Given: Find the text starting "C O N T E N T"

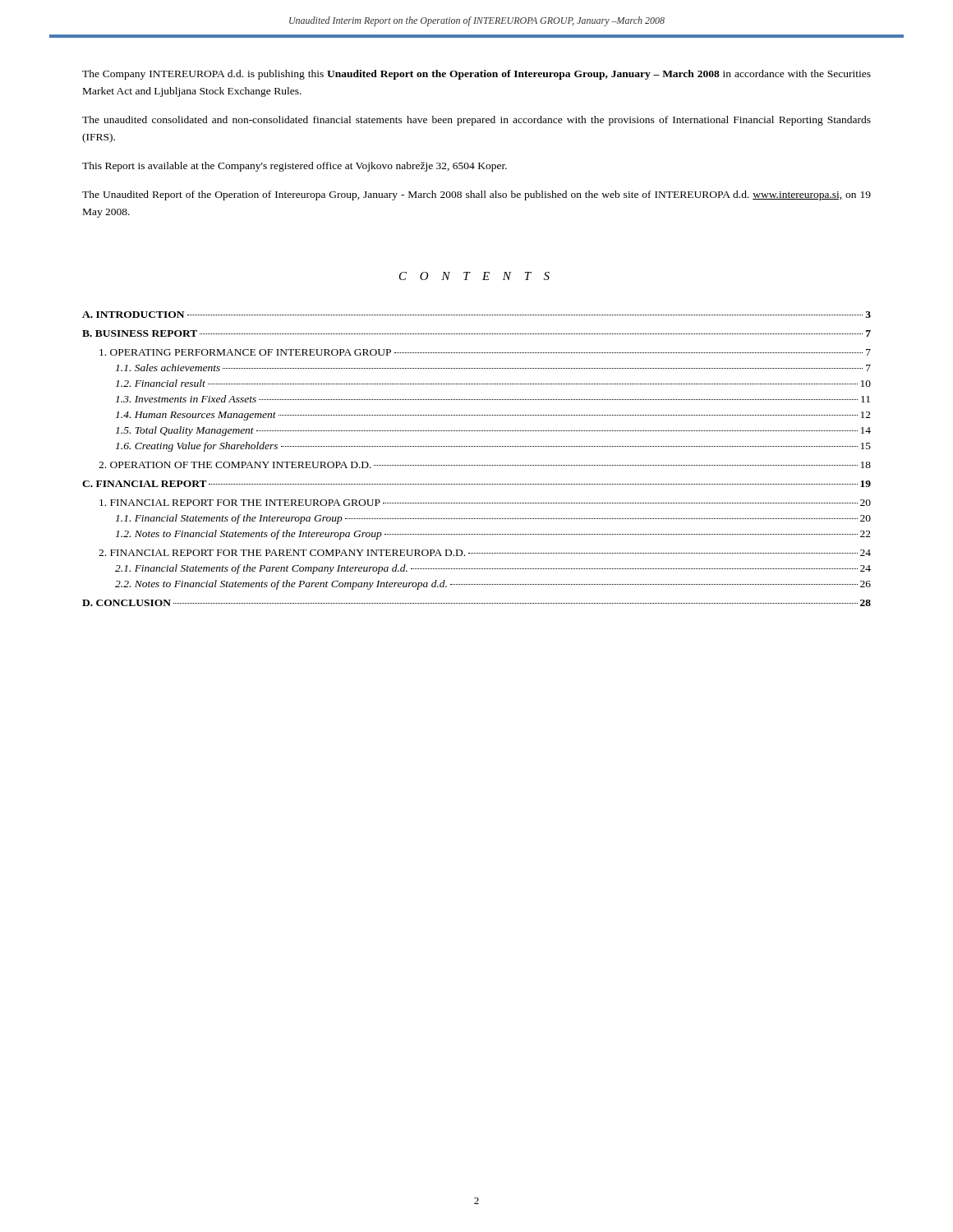Looking at the screenshot, I should (476, 276).
